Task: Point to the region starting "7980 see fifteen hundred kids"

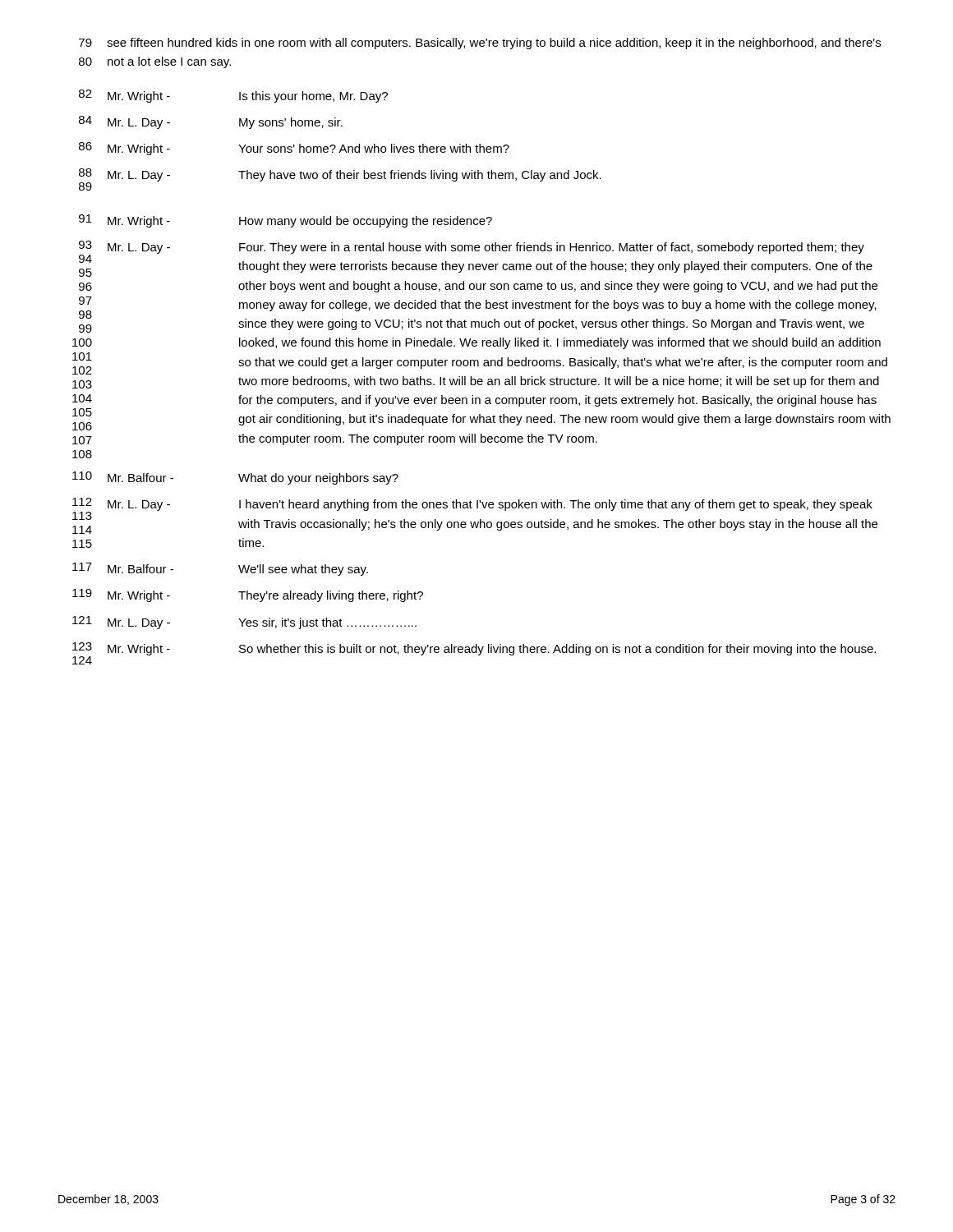Action: [476, 52]
